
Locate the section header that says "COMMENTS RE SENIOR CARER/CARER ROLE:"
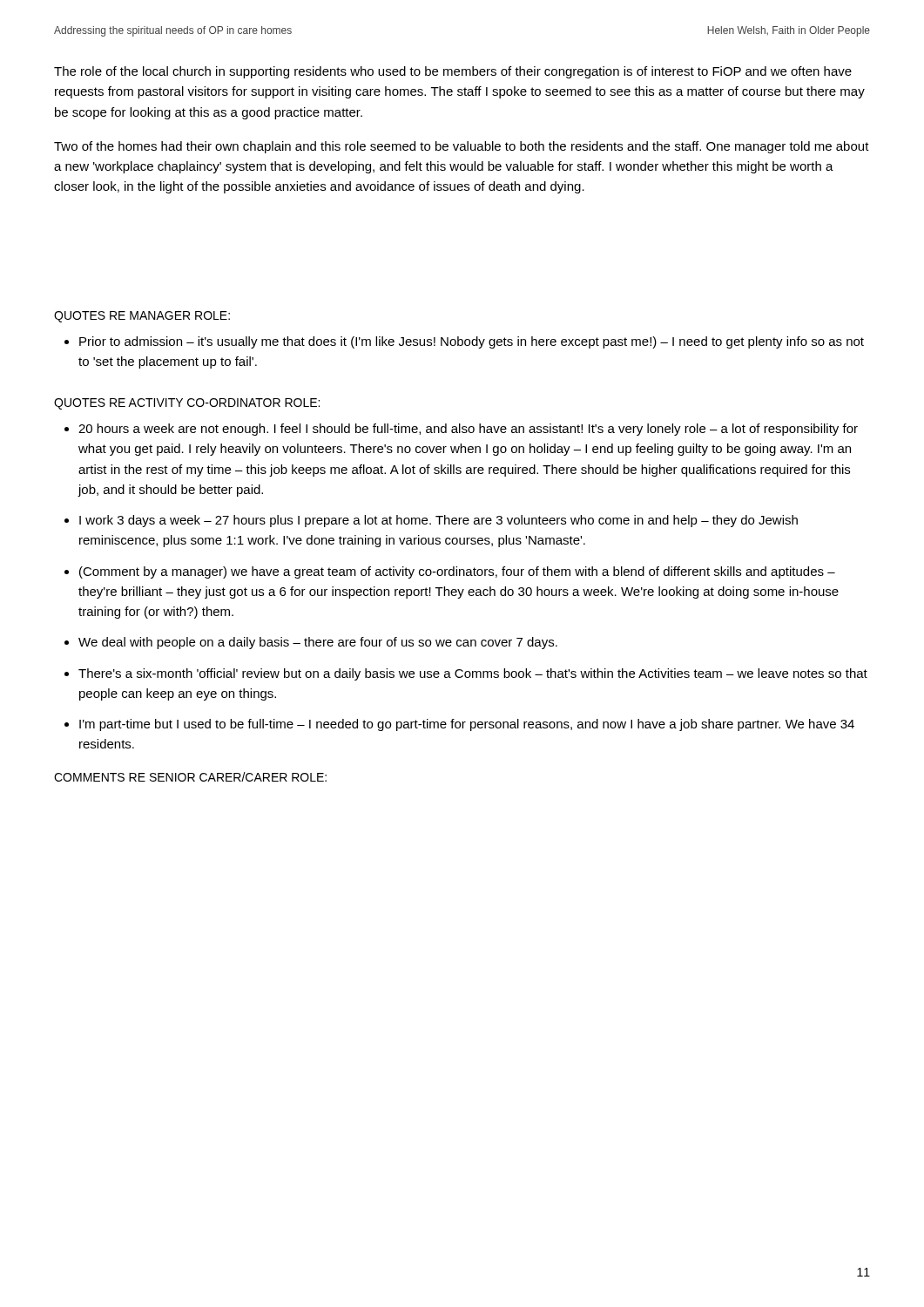tap(191, 777)
